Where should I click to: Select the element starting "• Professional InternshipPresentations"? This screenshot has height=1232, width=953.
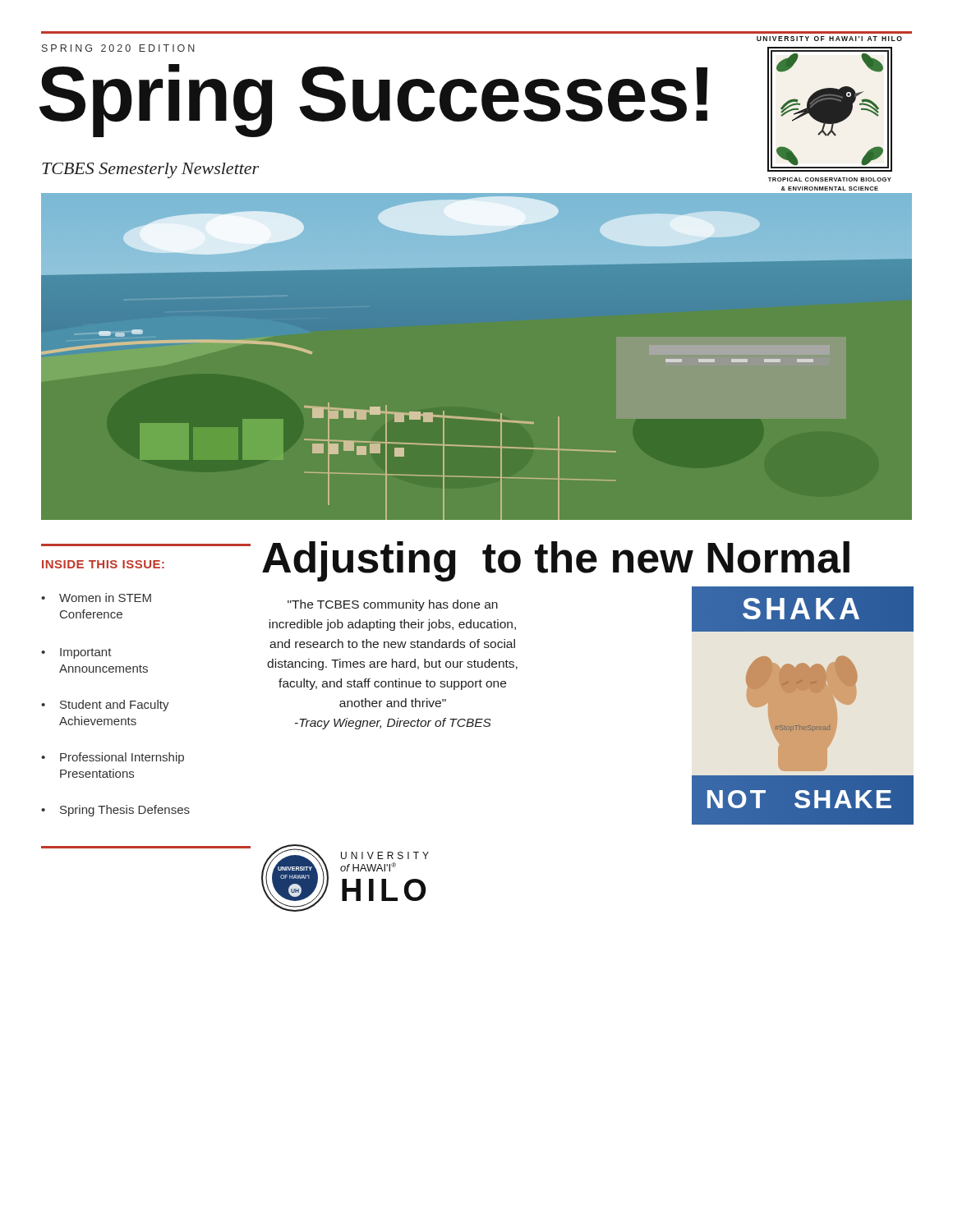click(113, 765)
